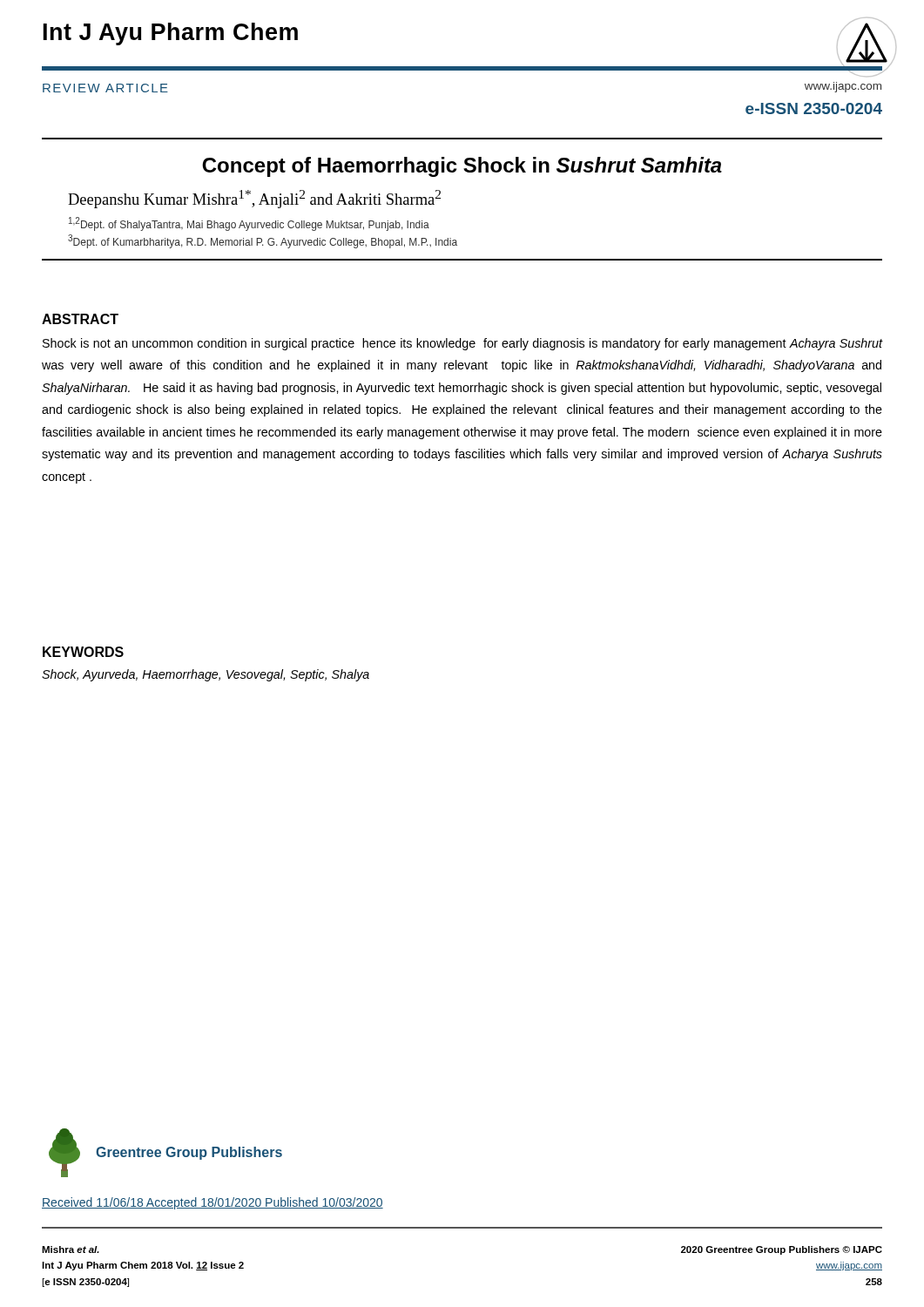Find the title containing "Concept of Haemorrhagic Shock in Sushrut Samhita"
This screenshot has width=924, height=1307.
click(x=462, y=165)
